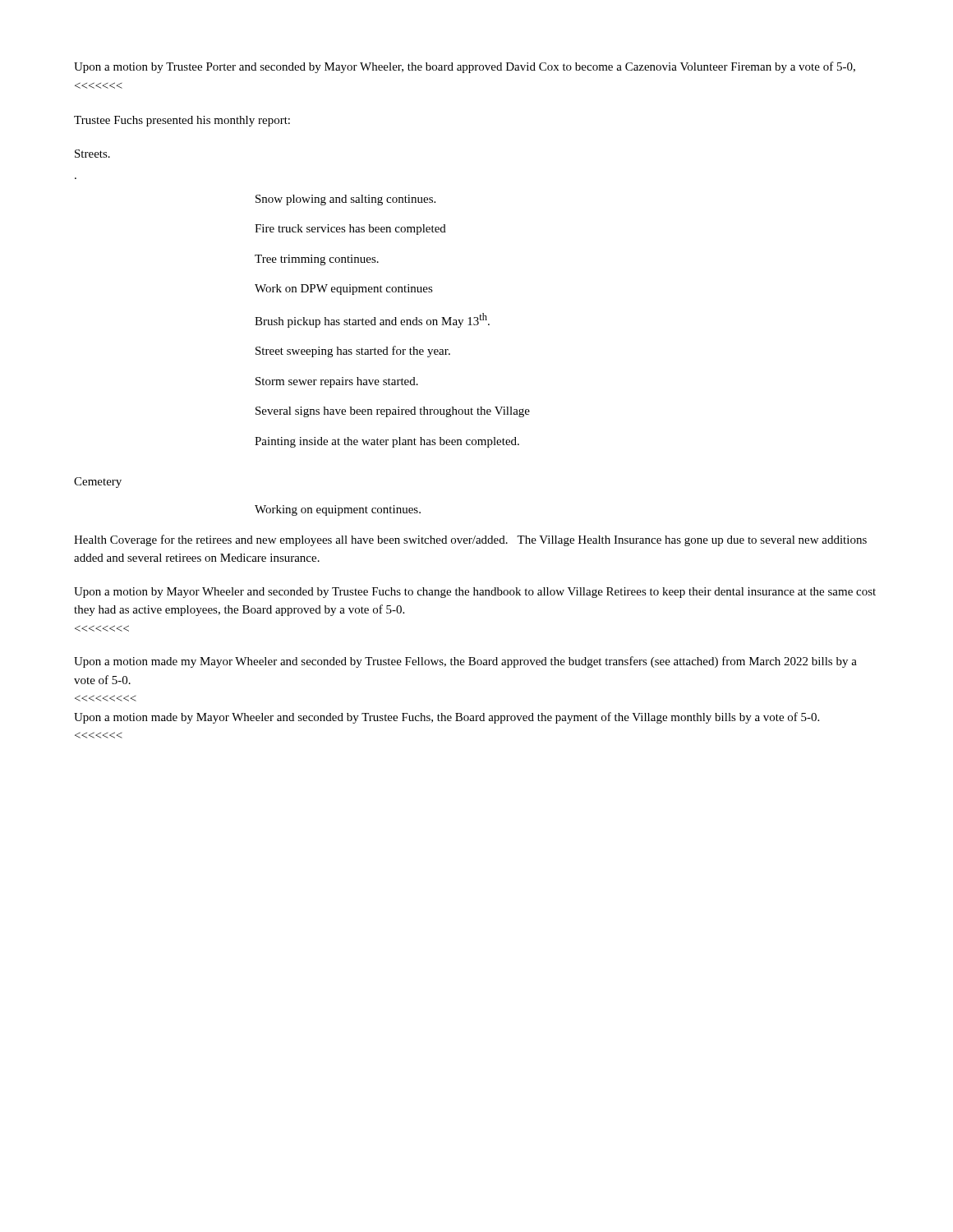Point to the block beginning "Snow plowing and salting"

click(x=346, y=198)
